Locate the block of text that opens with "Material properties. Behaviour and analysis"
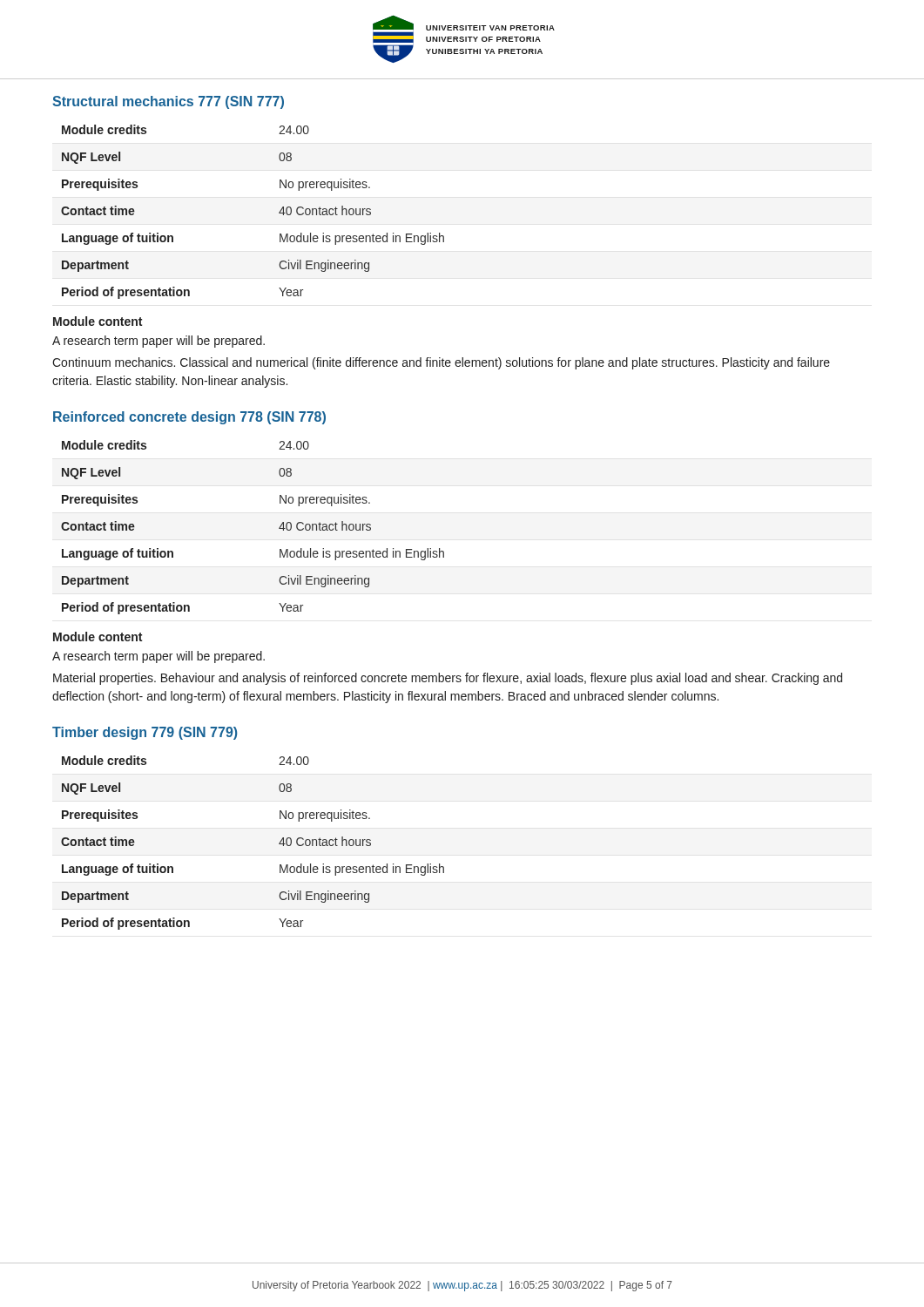Viewport: 924px width, 1307px height. tap(448, 687)
